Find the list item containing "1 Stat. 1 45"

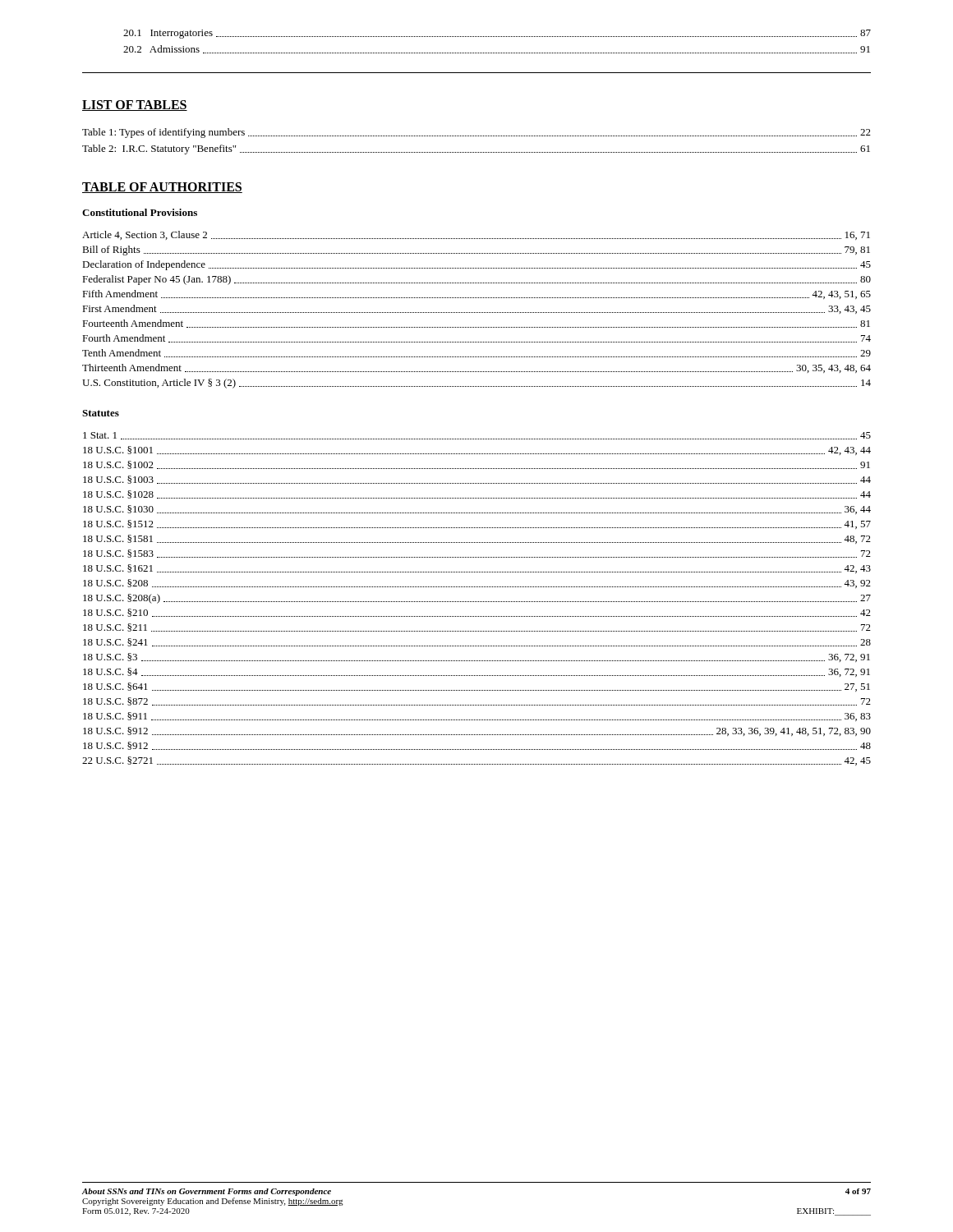[476, 435]
